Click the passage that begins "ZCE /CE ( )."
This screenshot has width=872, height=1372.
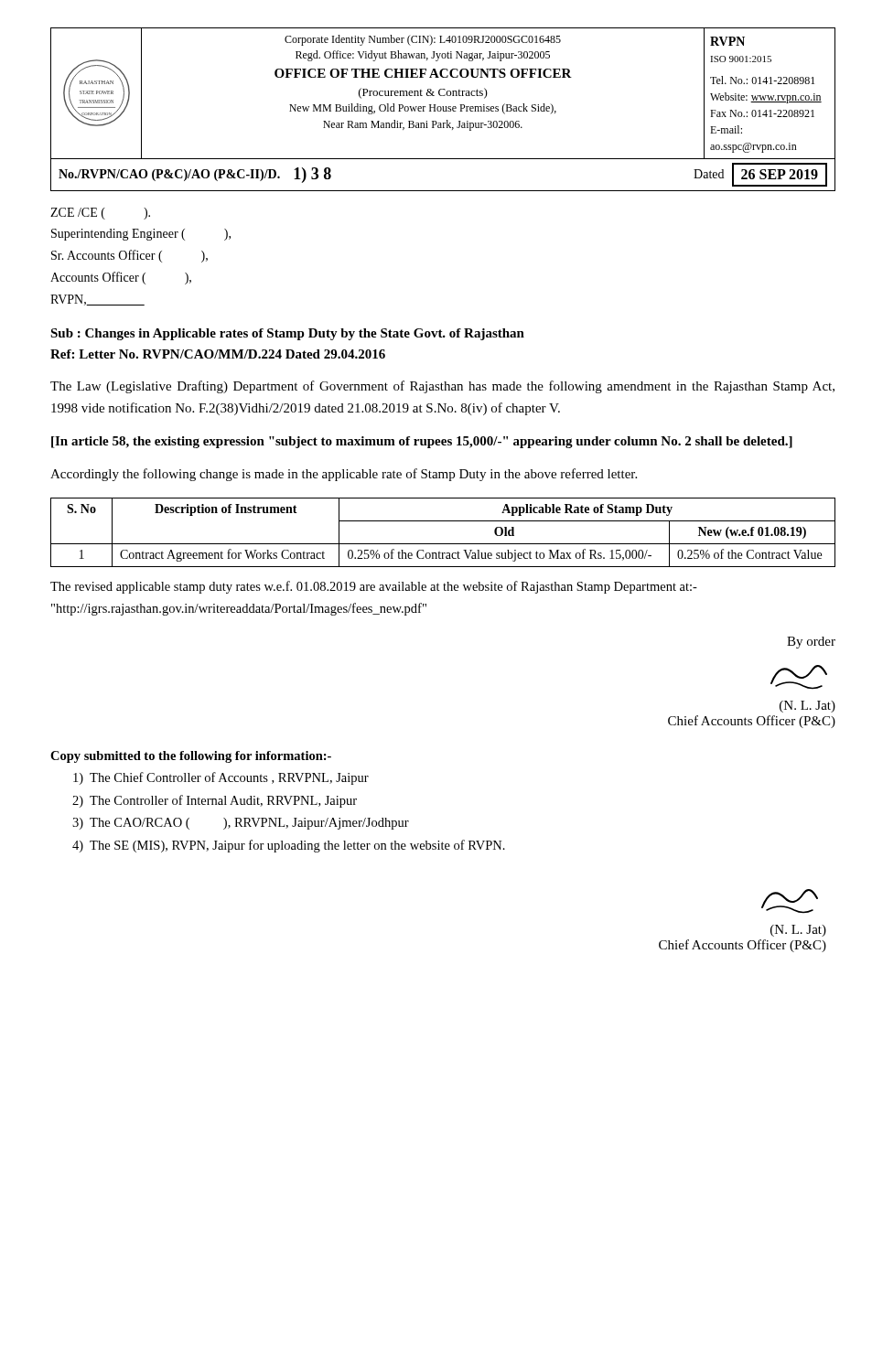(141, 256)
